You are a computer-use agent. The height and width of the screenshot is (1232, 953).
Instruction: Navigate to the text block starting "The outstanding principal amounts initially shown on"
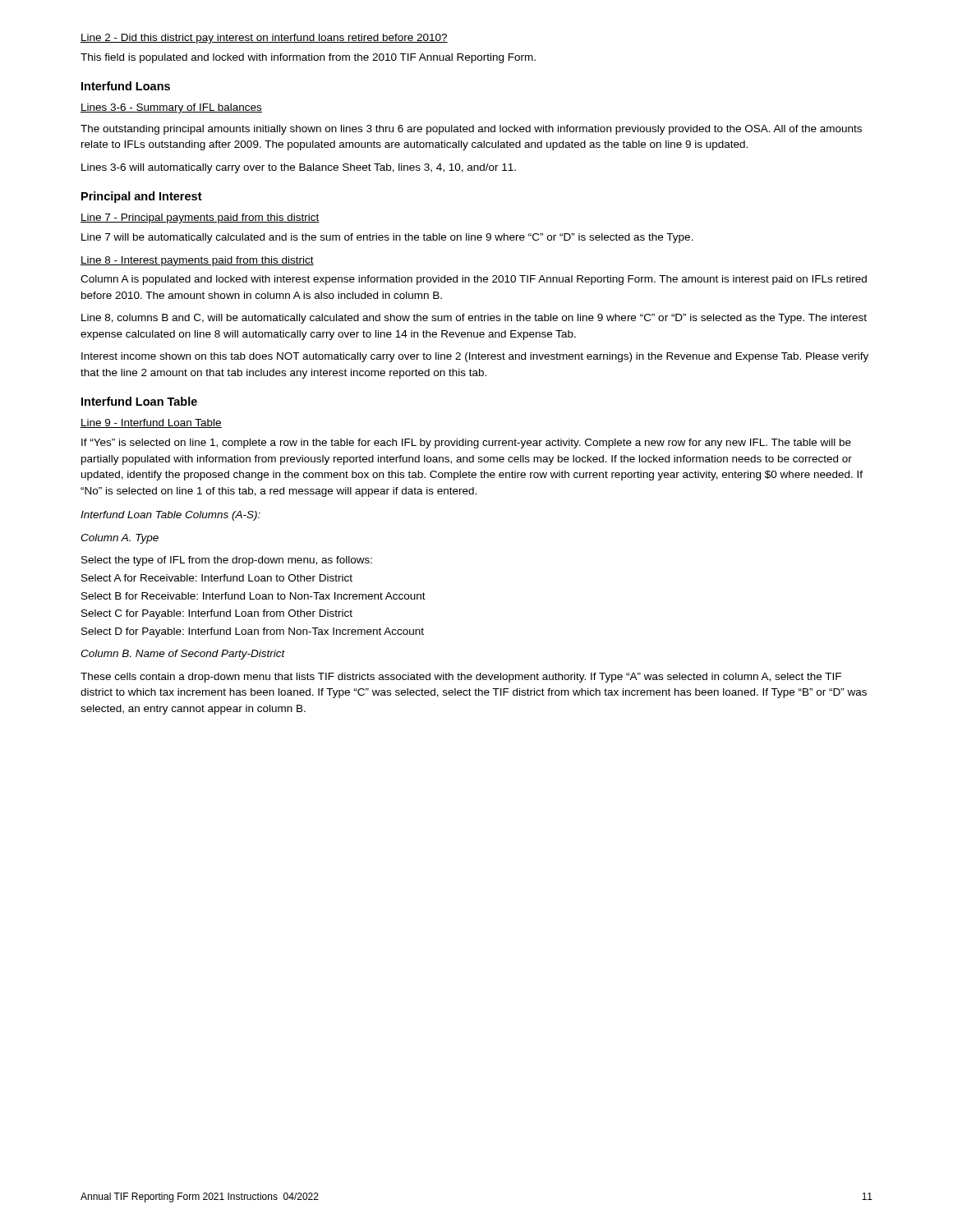476,148
